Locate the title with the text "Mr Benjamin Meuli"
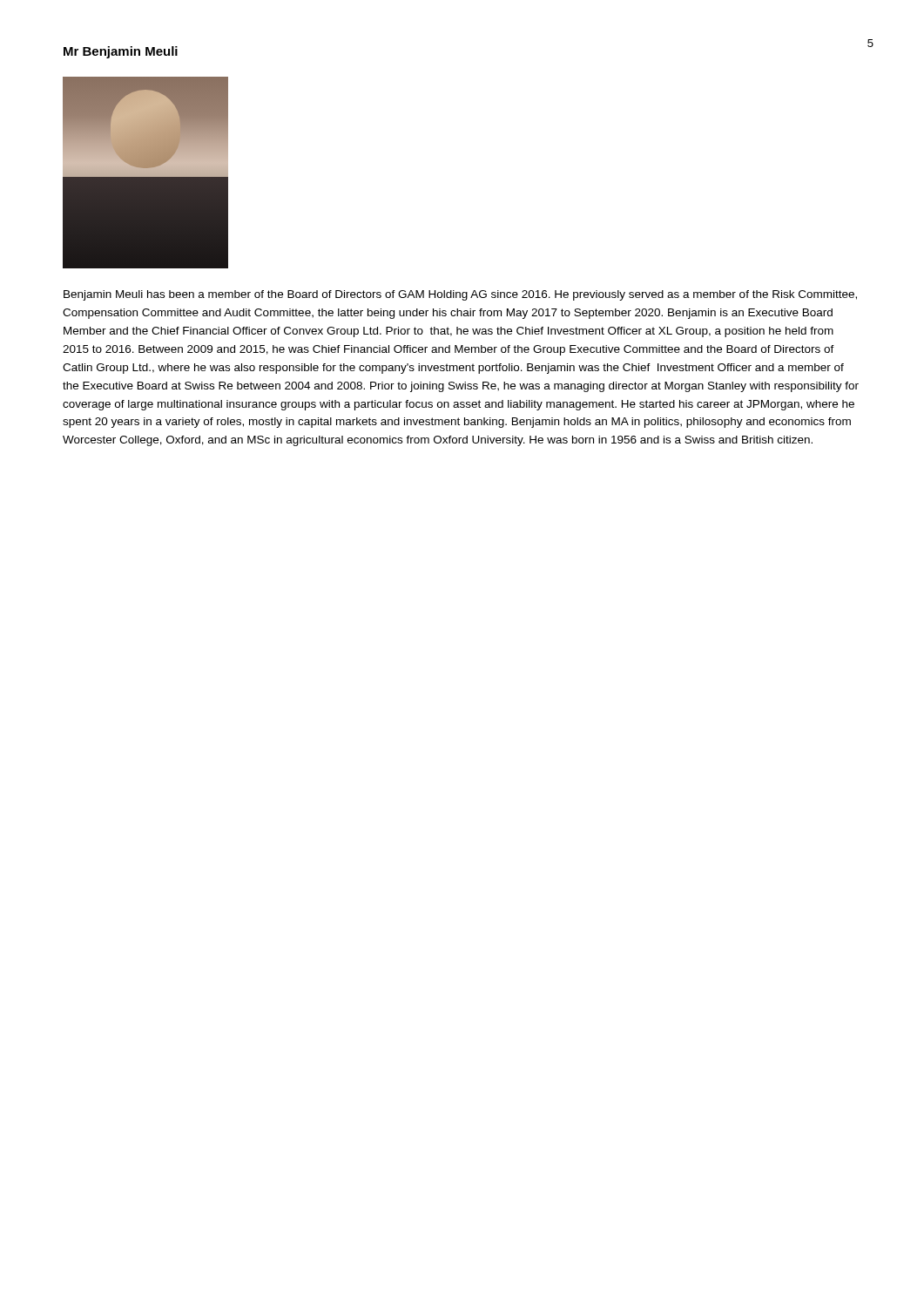Viewport: 924px width, 1307px height. pos(120,51)
